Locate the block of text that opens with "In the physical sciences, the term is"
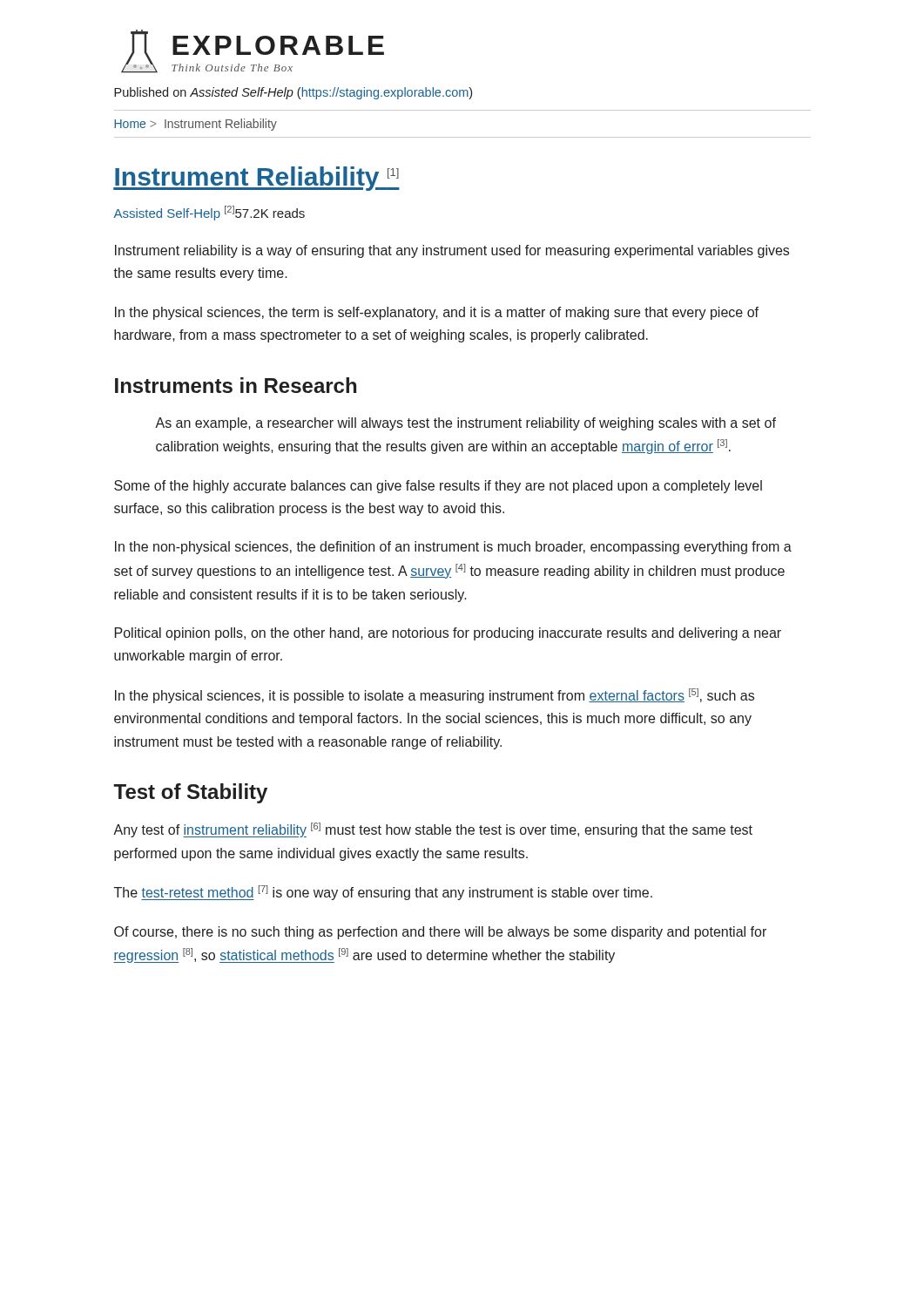924x1307 pixels. pyautogui.click(x=436, y=324)
